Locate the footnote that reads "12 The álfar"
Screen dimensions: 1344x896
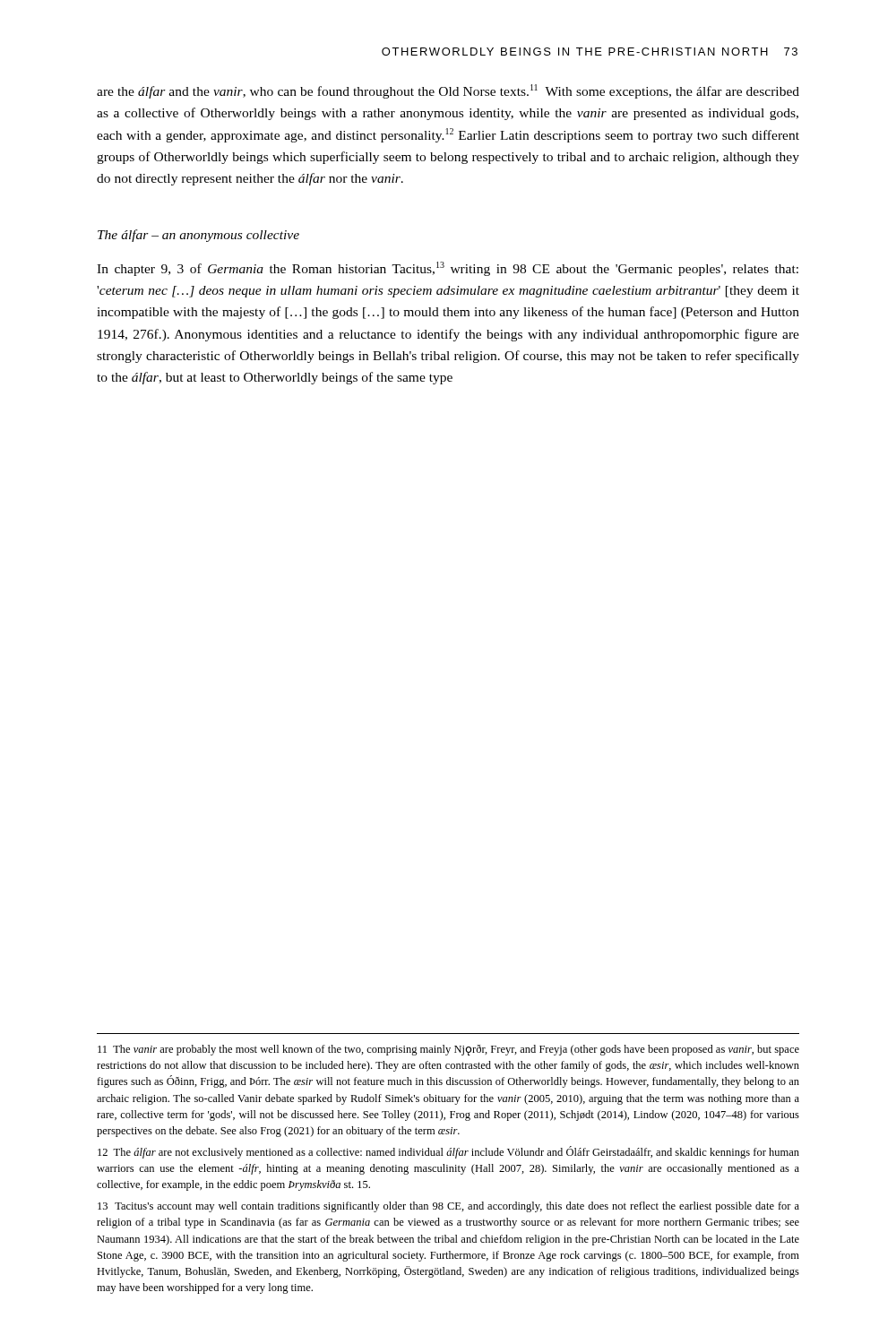coord(448,1168)
